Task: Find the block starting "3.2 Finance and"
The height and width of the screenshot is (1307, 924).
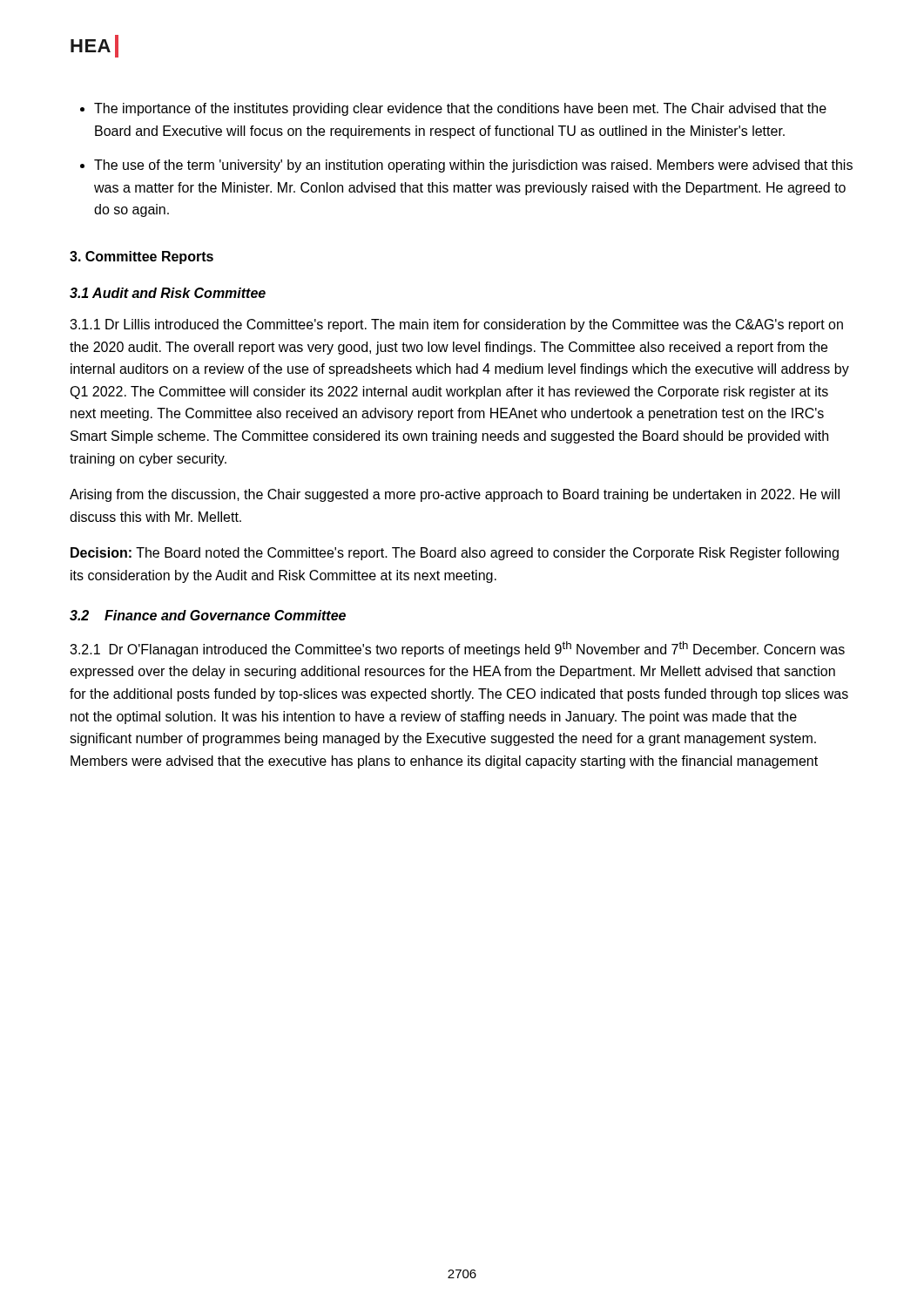Action: click(x=208, y=616)
